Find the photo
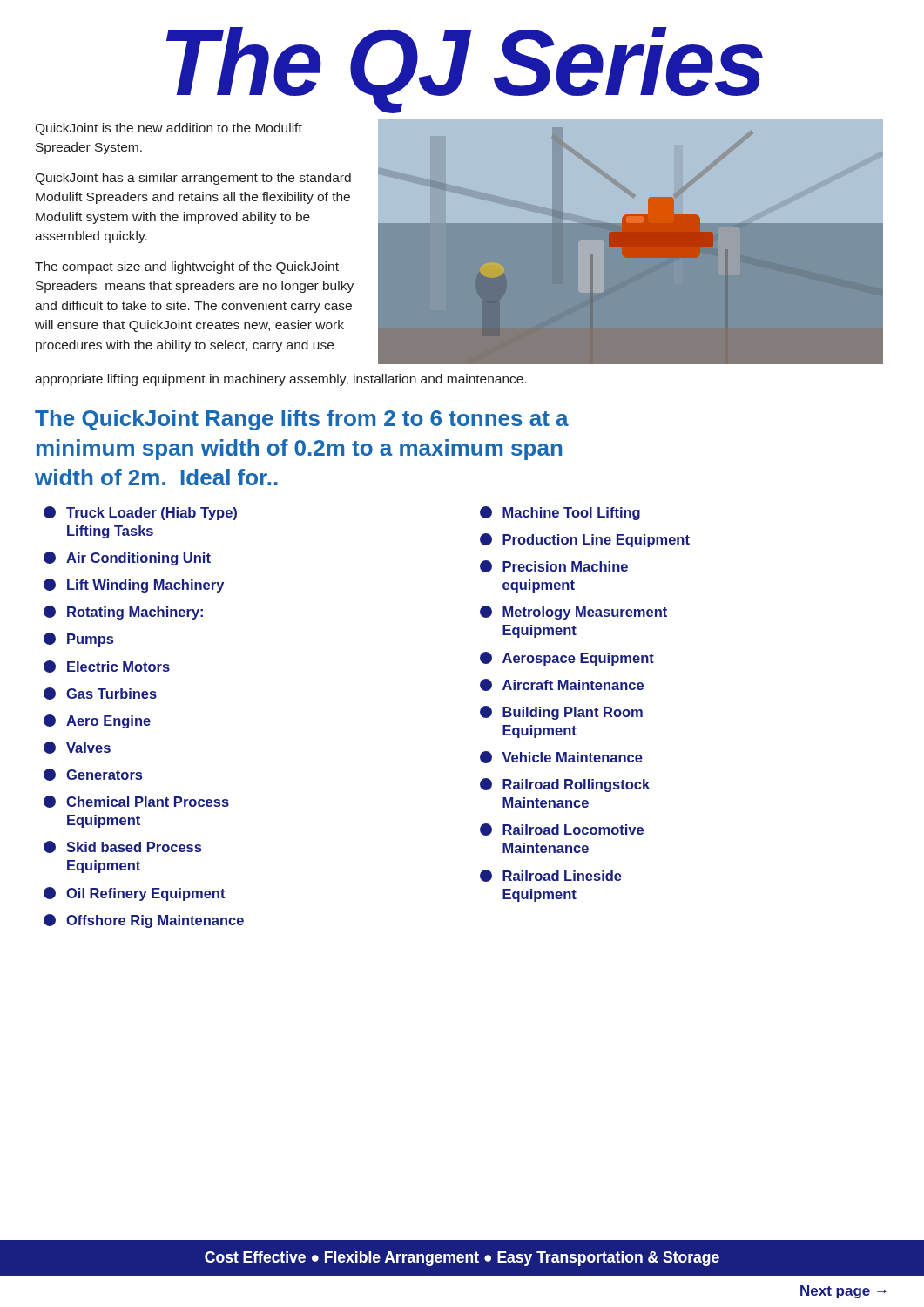Image resolution: width=924 pixels, height=1307 pixels. 634,243
